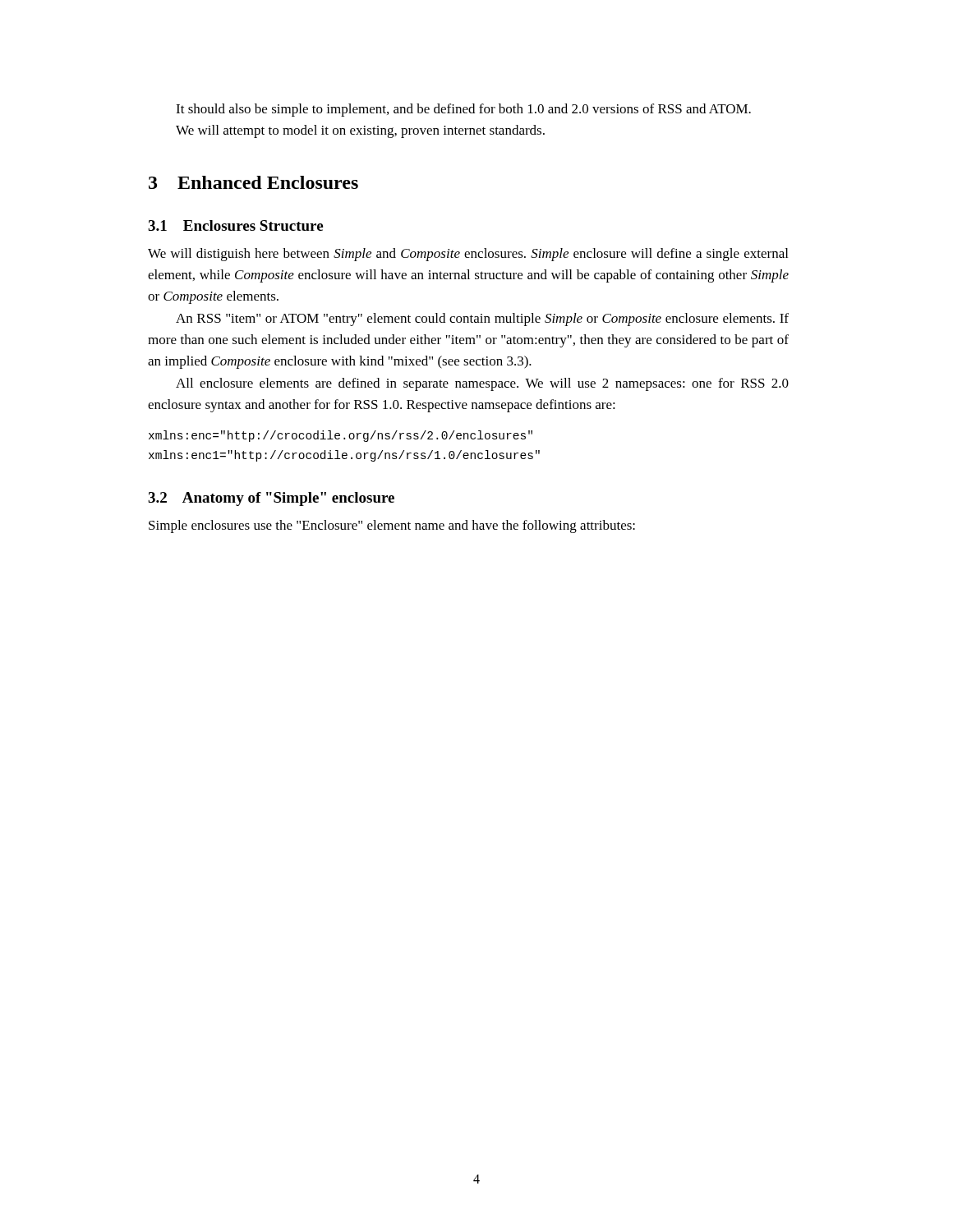Find "xmlns:enc="http://crocodile.org/ns/rss/2.0/enclosures" xmlns:enc1="http://crocodile.org/ns/rss/1.0/enclosures"" on this page
This screenshot has width=953, height=1232.
344,446
